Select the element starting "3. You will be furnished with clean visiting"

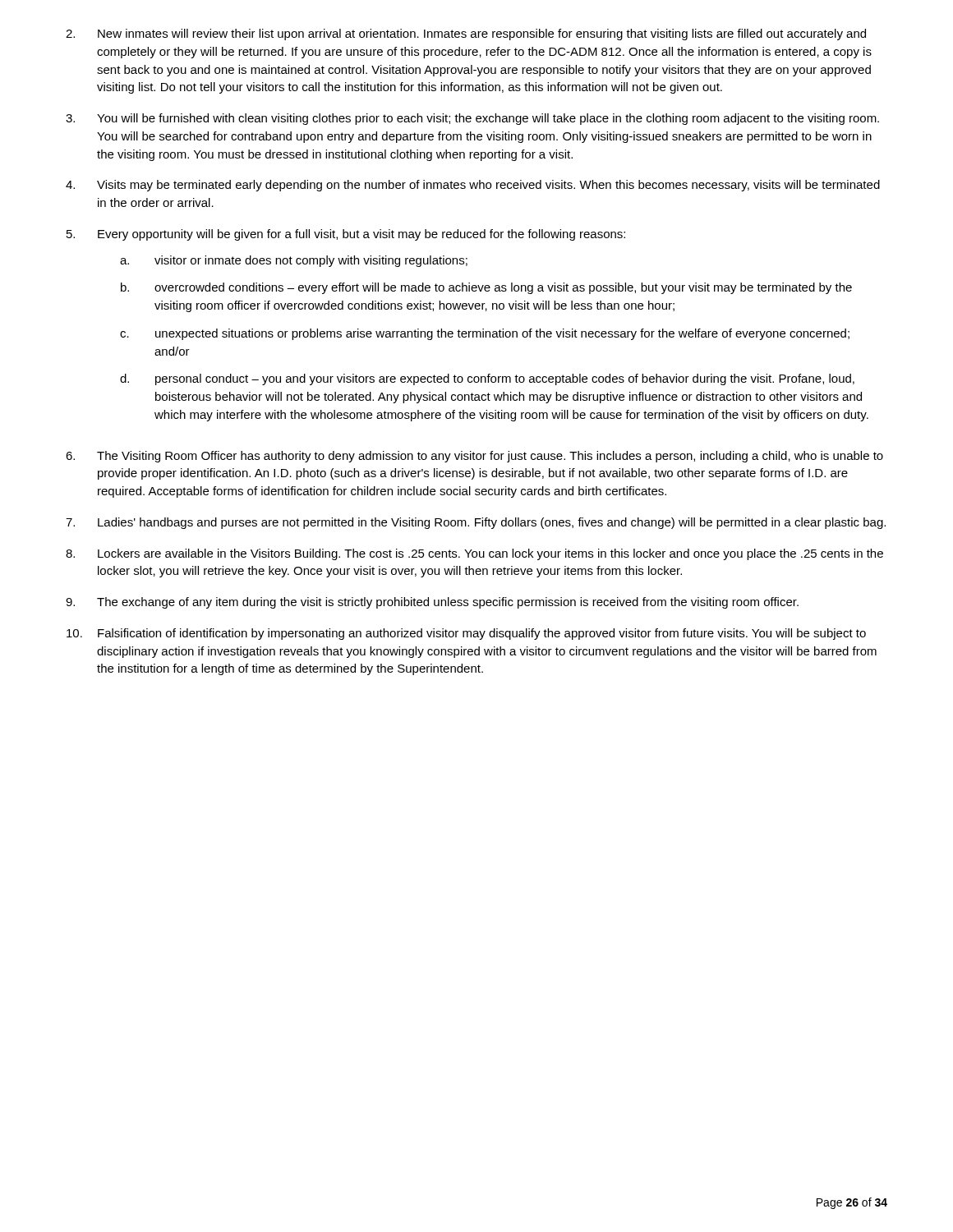tap(476, 136)
